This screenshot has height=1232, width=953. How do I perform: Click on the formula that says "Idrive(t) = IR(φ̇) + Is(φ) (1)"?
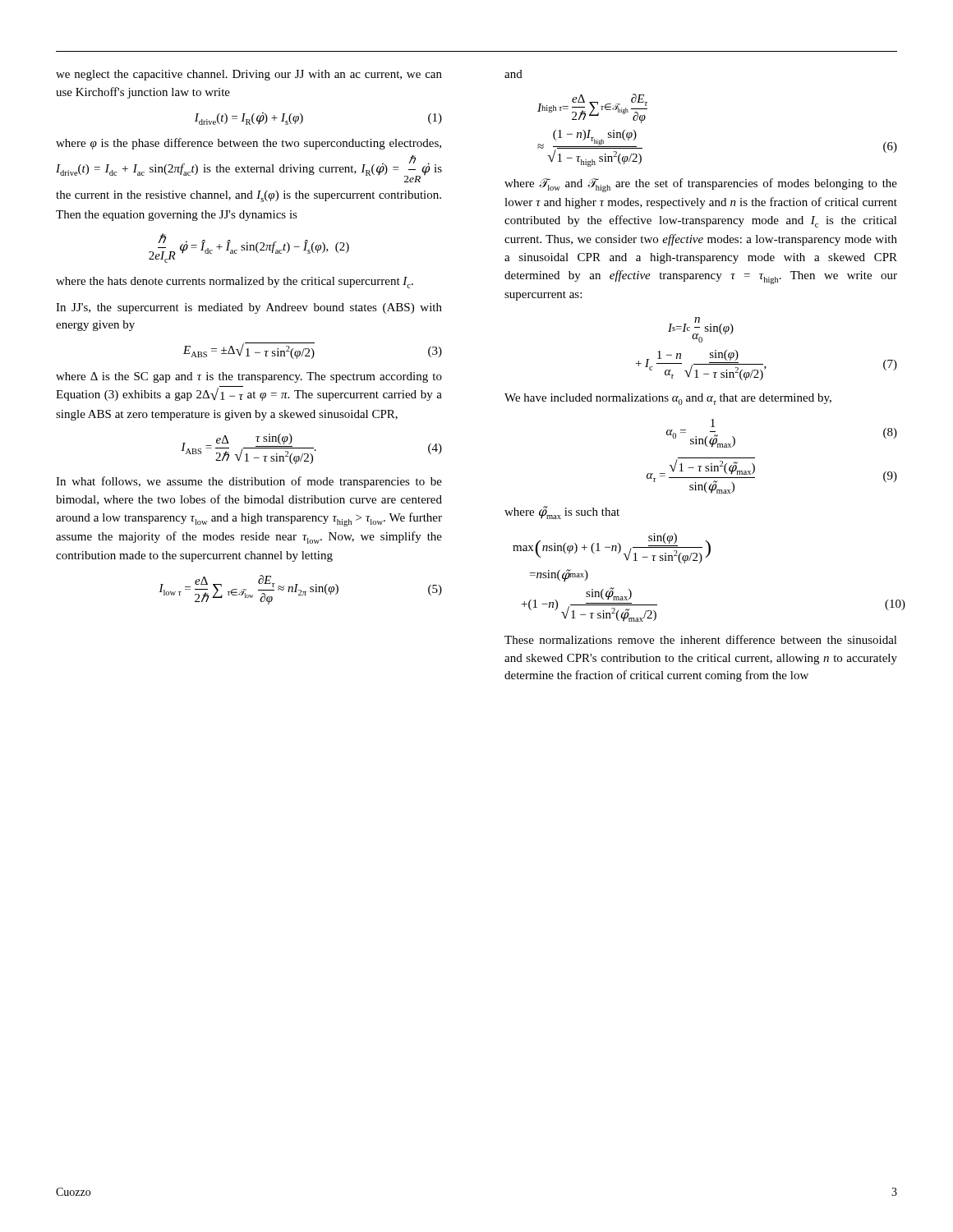[x=249, y=118]
